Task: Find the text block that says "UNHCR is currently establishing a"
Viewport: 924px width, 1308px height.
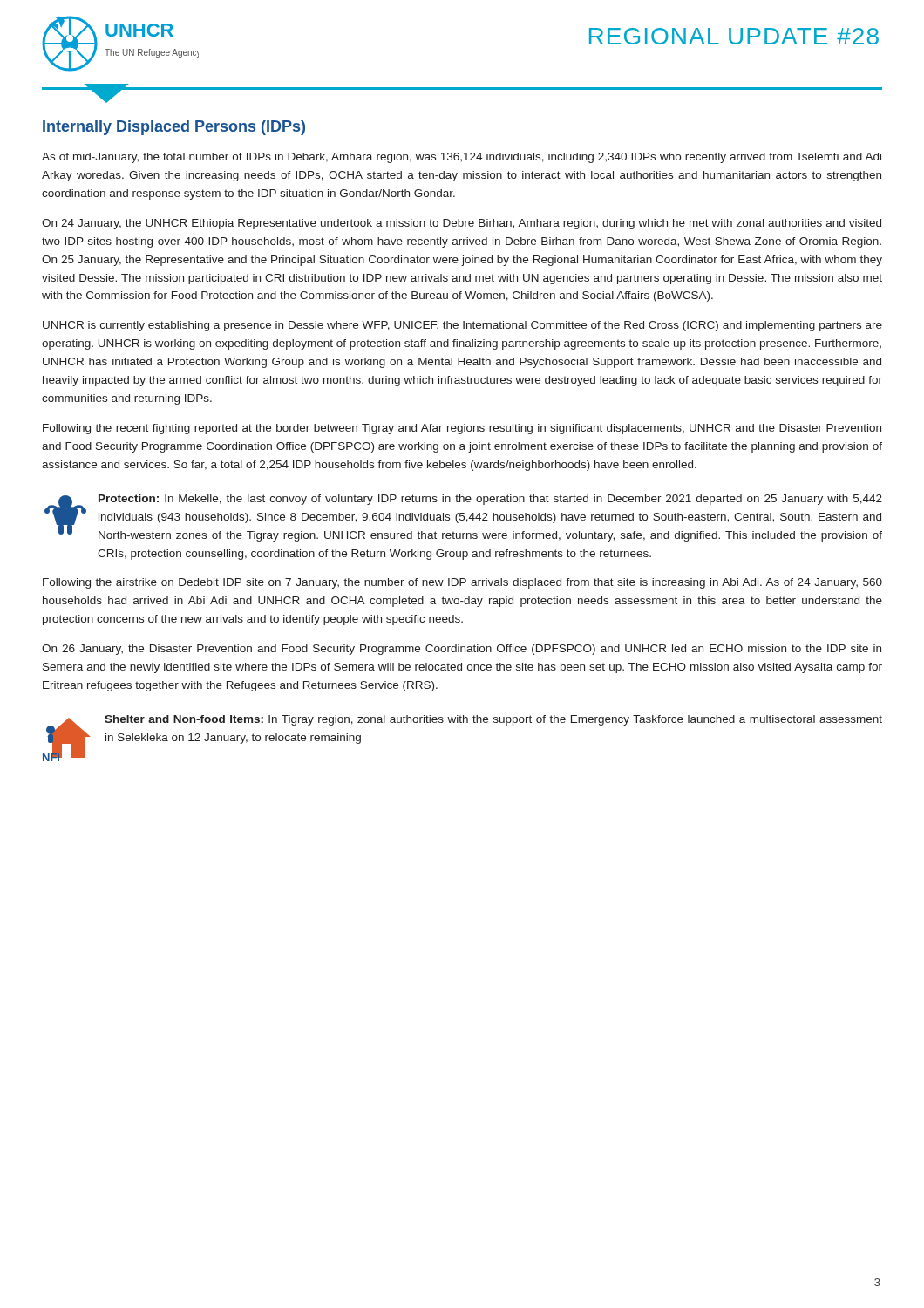Action: pos(462,362)
